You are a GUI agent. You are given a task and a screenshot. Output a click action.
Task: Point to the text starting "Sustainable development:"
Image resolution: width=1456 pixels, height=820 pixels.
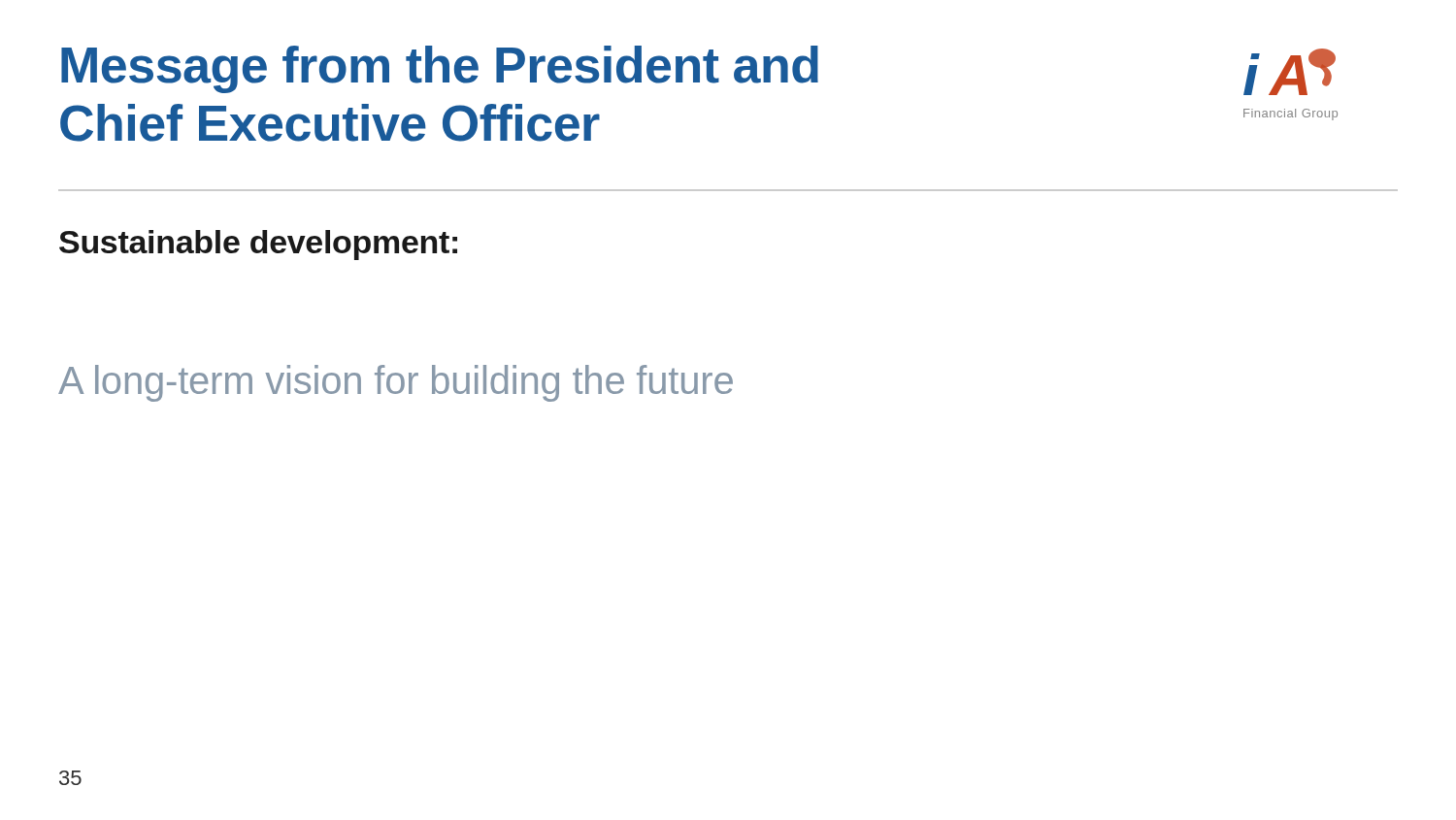(259, 242)
